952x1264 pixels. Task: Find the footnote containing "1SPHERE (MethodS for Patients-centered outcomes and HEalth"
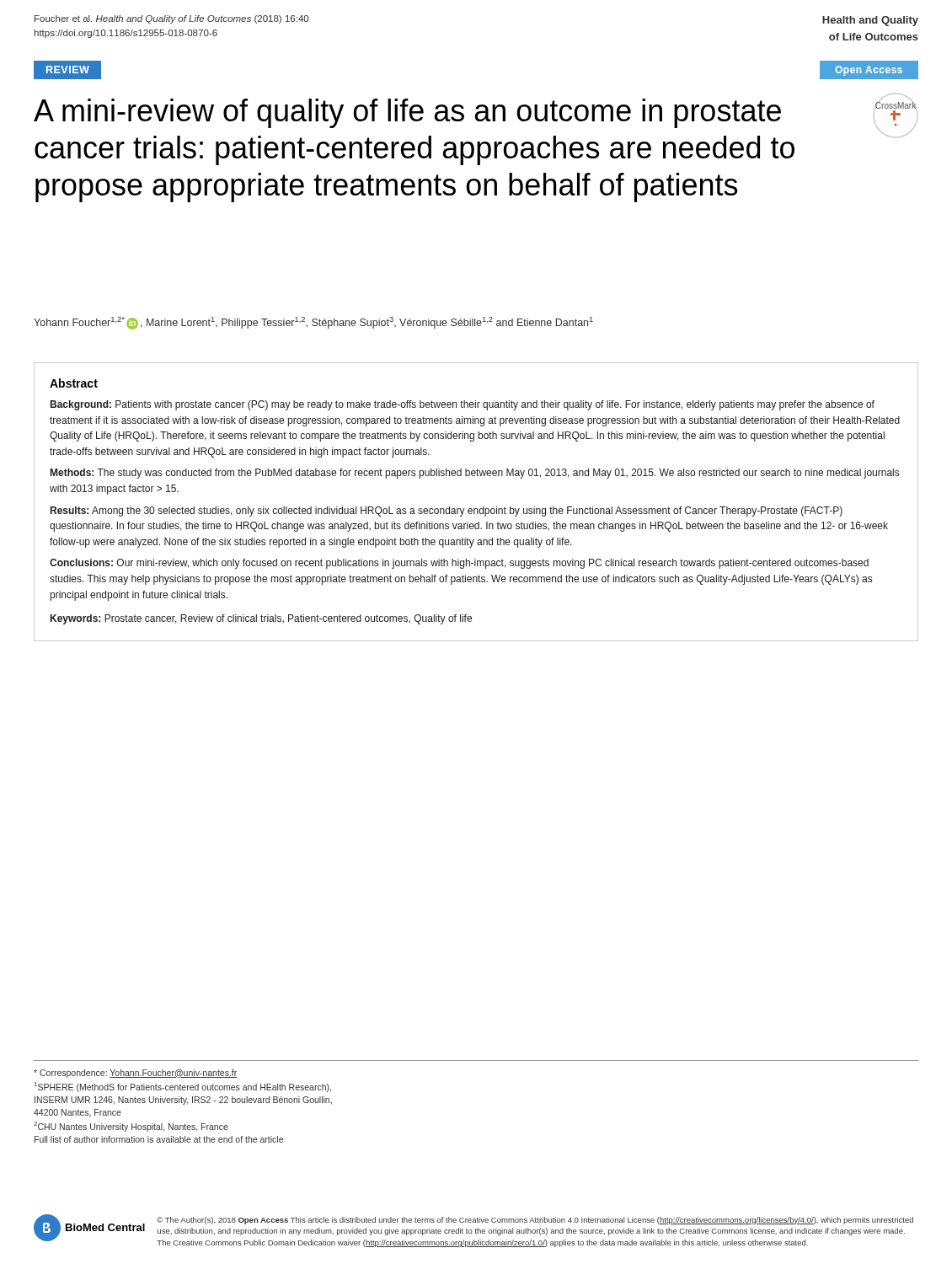click(x=183, y=1099)
